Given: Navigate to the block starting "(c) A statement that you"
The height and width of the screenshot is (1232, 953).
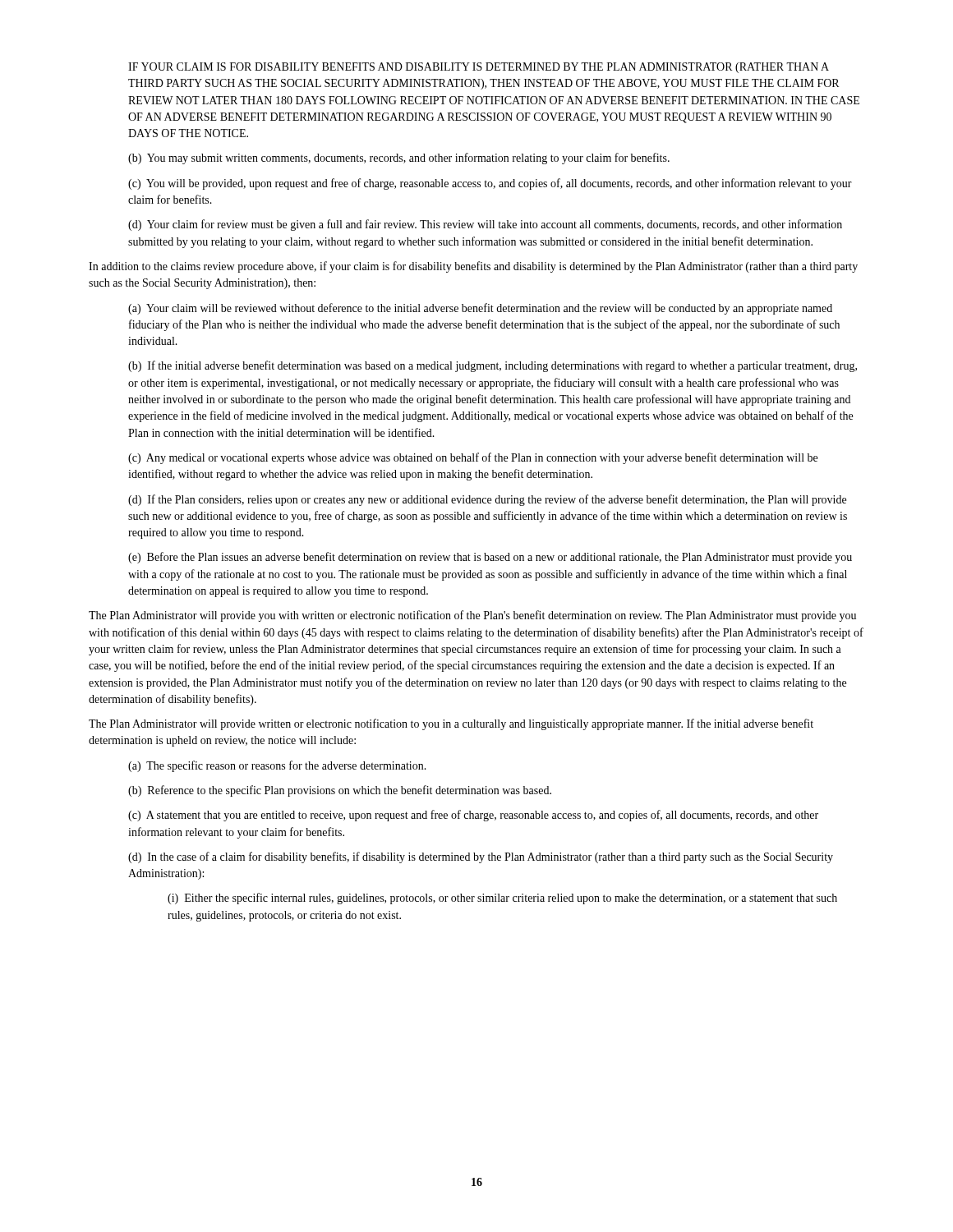Looking at the screenshot, I should 496,824.
